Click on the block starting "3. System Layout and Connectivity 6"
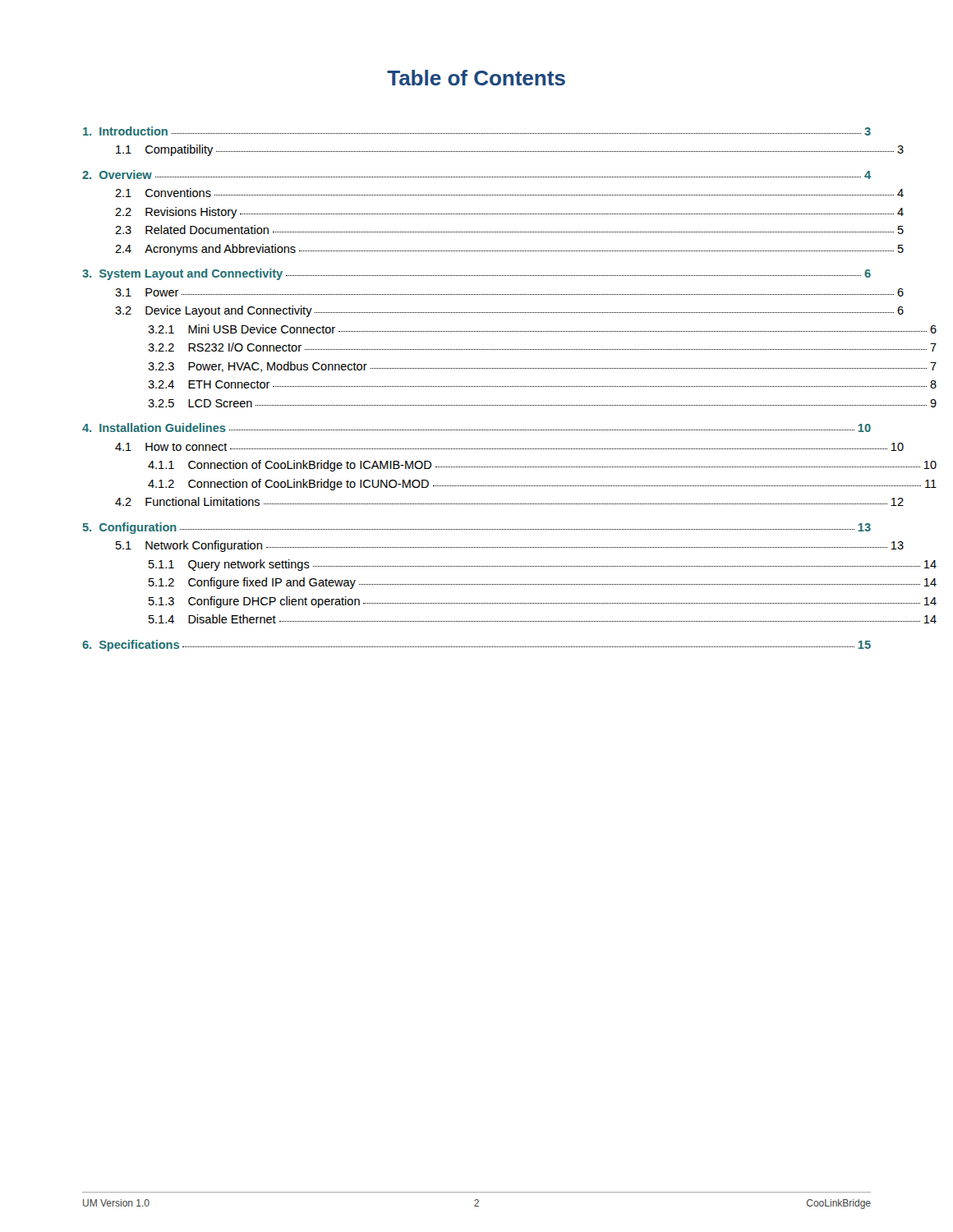The image size is (953, 1232). tap(476, 272)
